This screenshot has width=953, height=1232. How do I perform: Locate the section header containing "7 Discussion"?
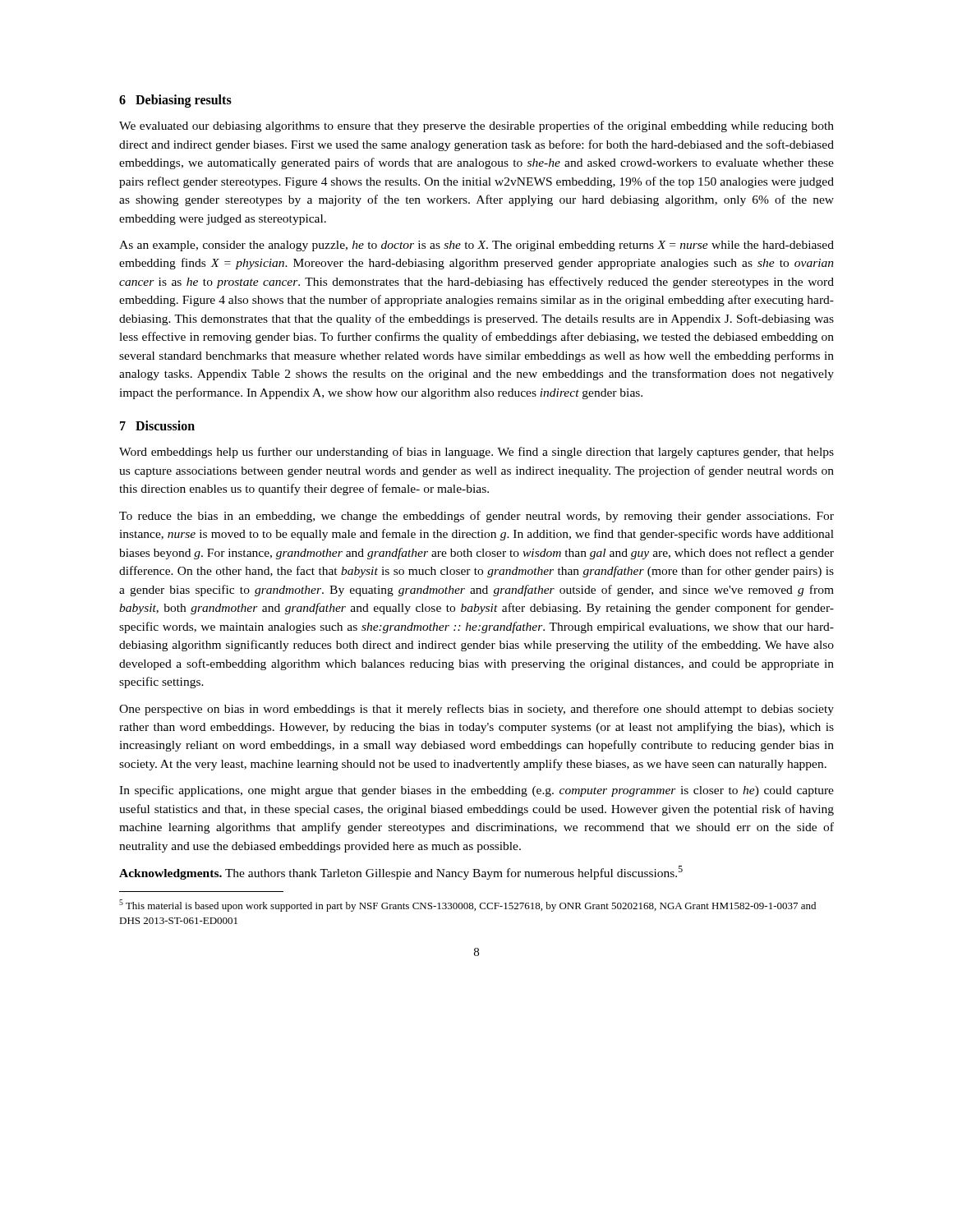(157, 426)
